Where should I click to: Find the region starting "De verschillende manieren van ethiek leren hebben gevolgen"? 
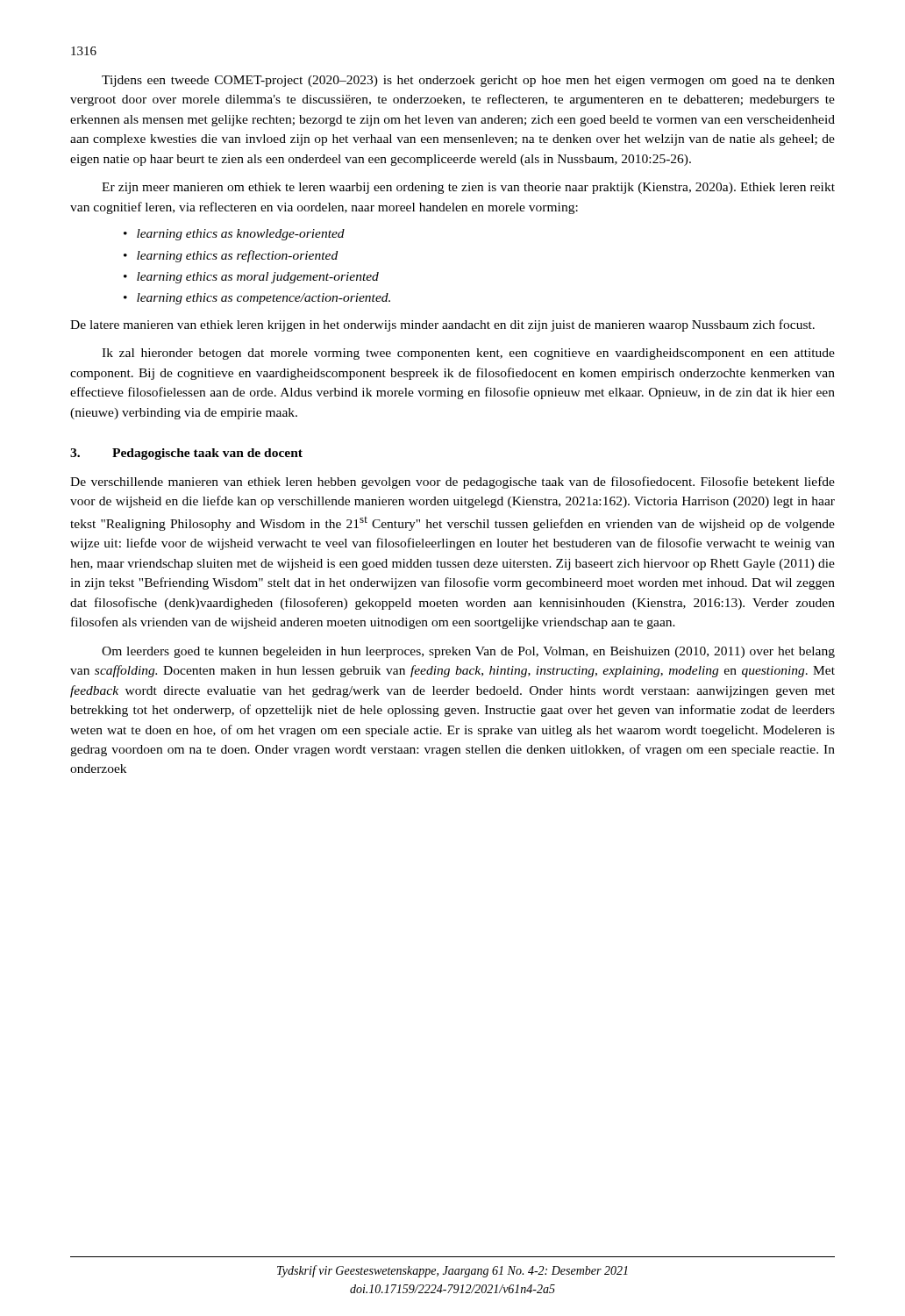(452, 551)
